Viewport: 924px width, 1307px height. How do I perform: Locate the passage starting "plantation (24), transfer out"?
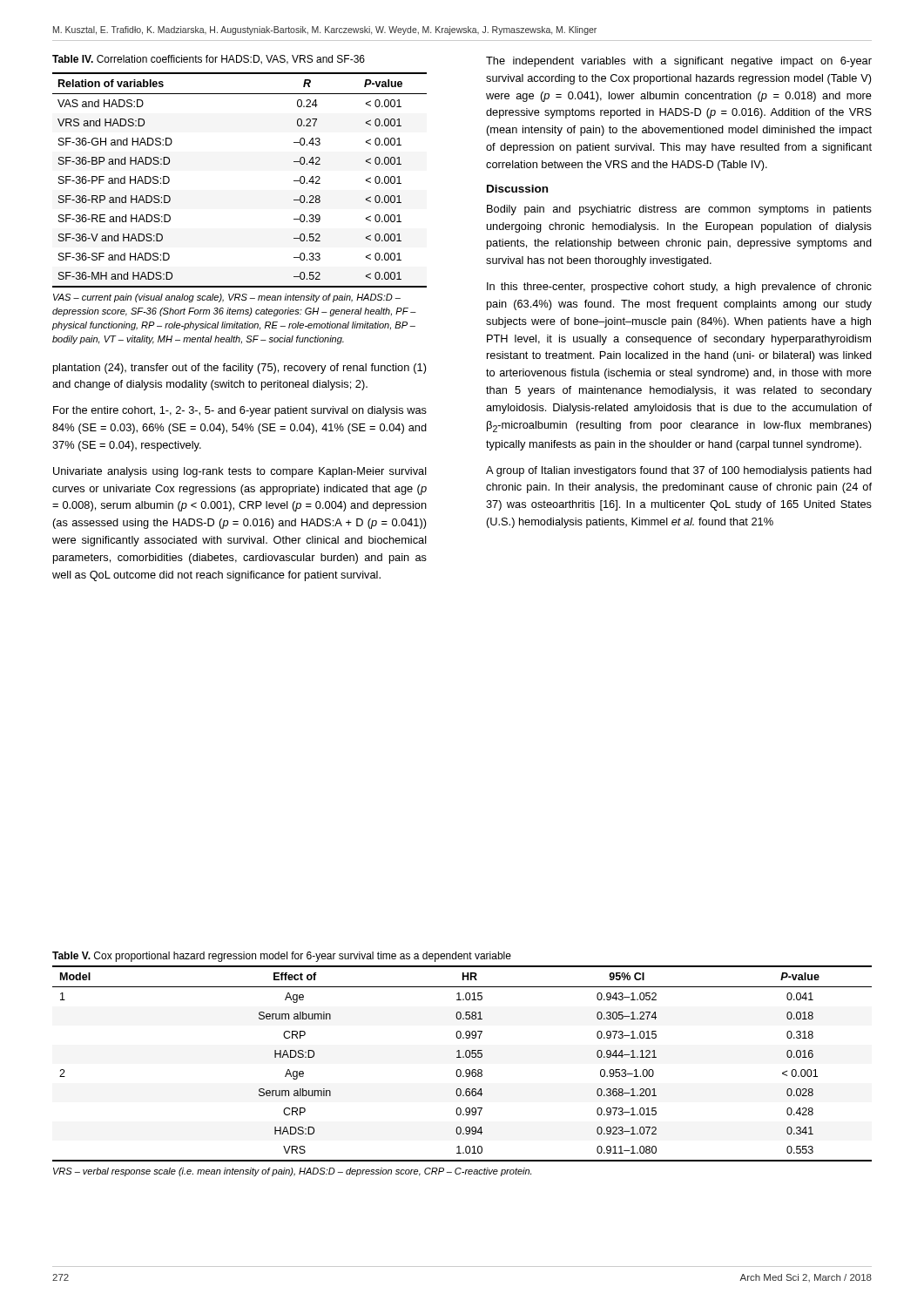pos(240,376)
